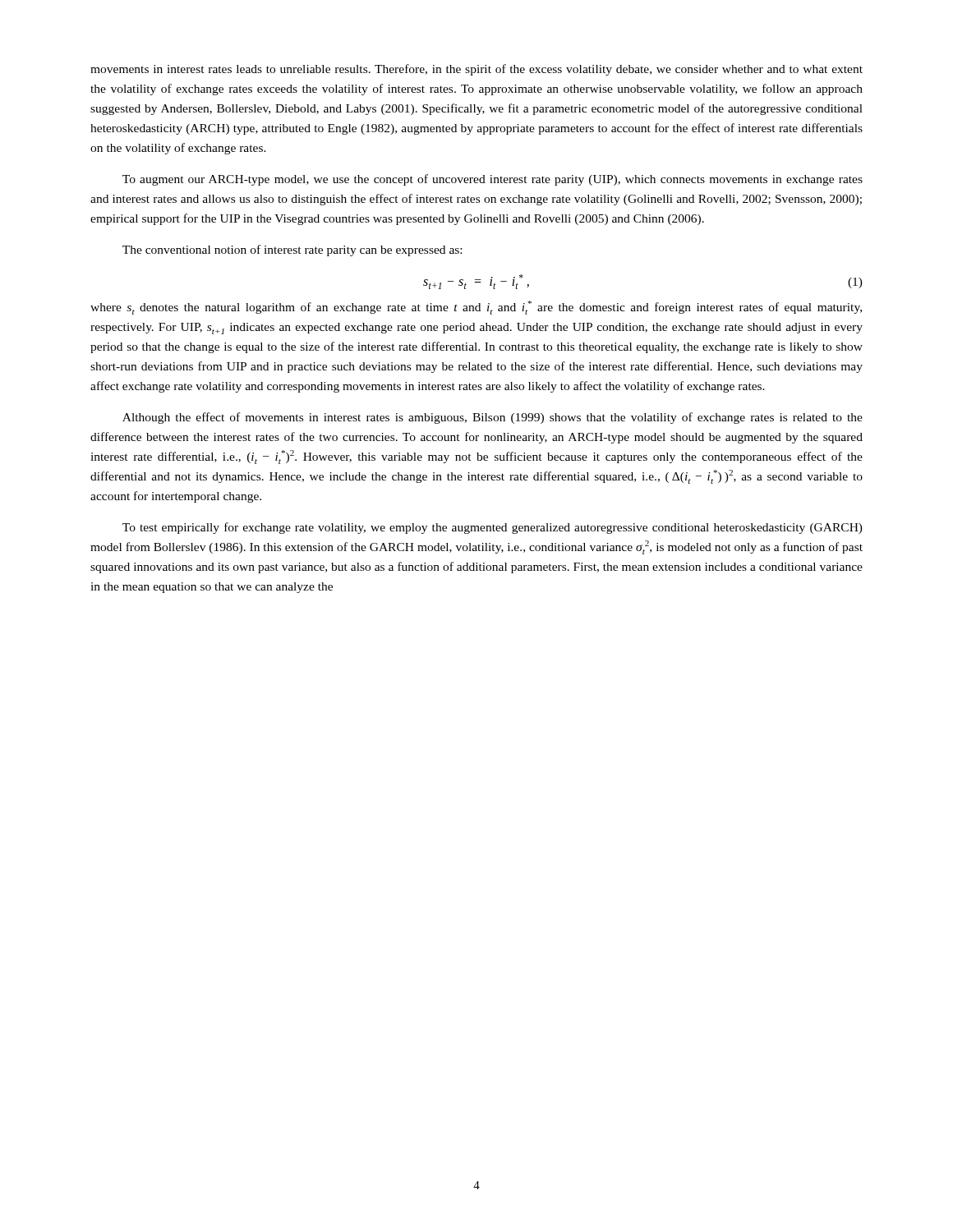Click the passage that begins "where st denotes the natural logarithm of"
The image size is (953, 1232).
476,345
